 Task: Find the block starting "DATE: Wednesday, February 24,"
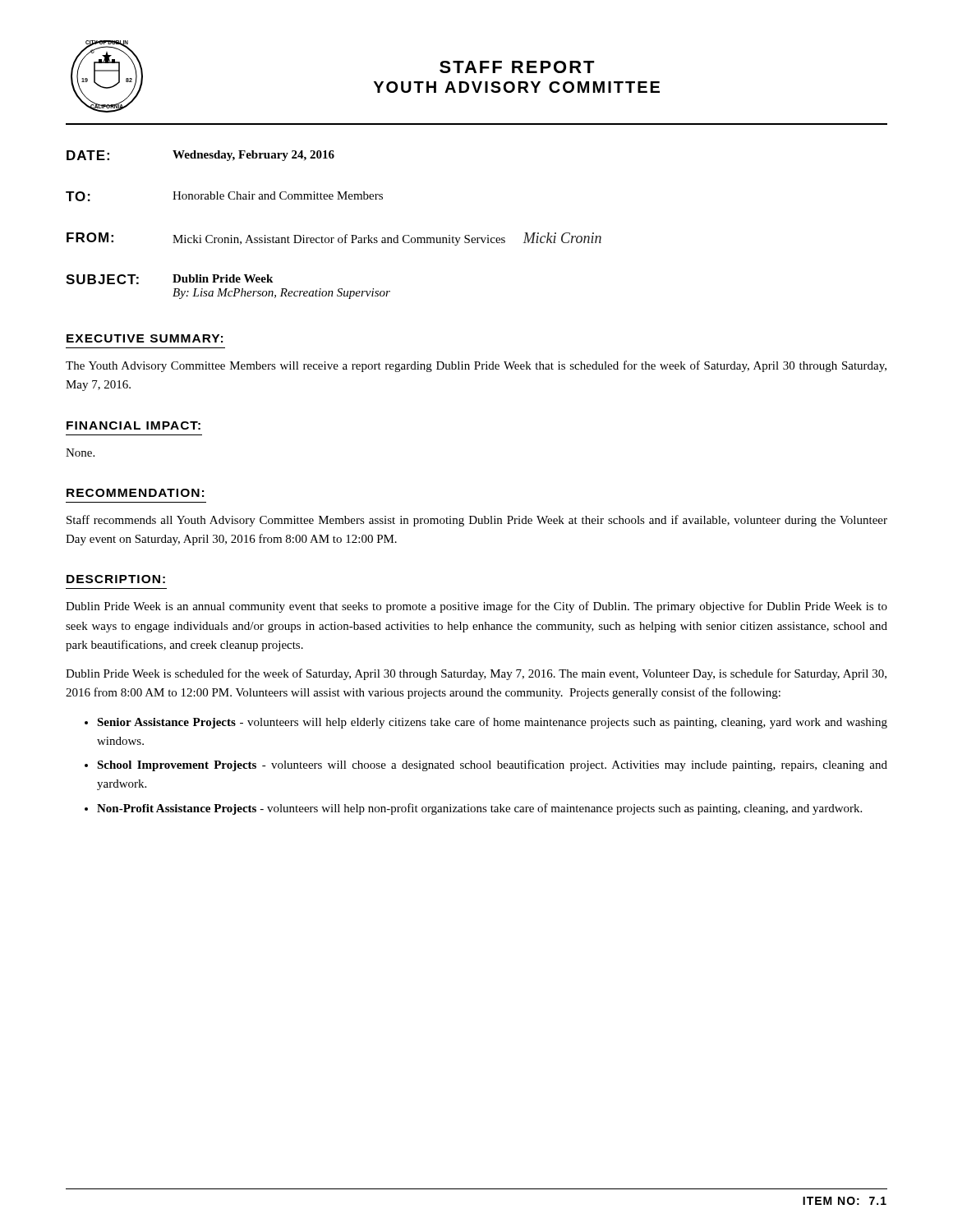(x=200, y=156)
